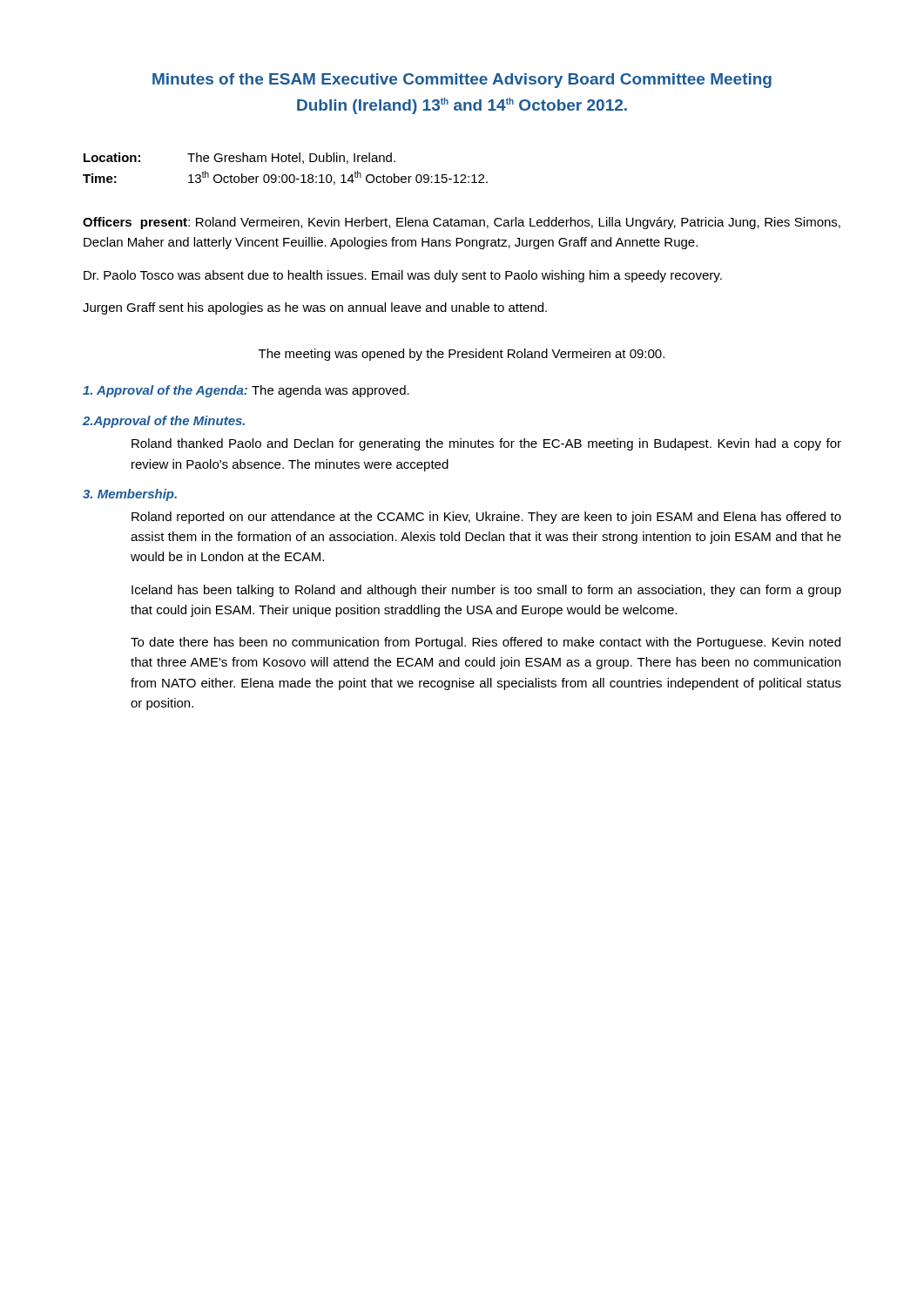
Task: Click the section header that begins "1. Approval of the Agenda:"
Action: (x=246, y=390)
